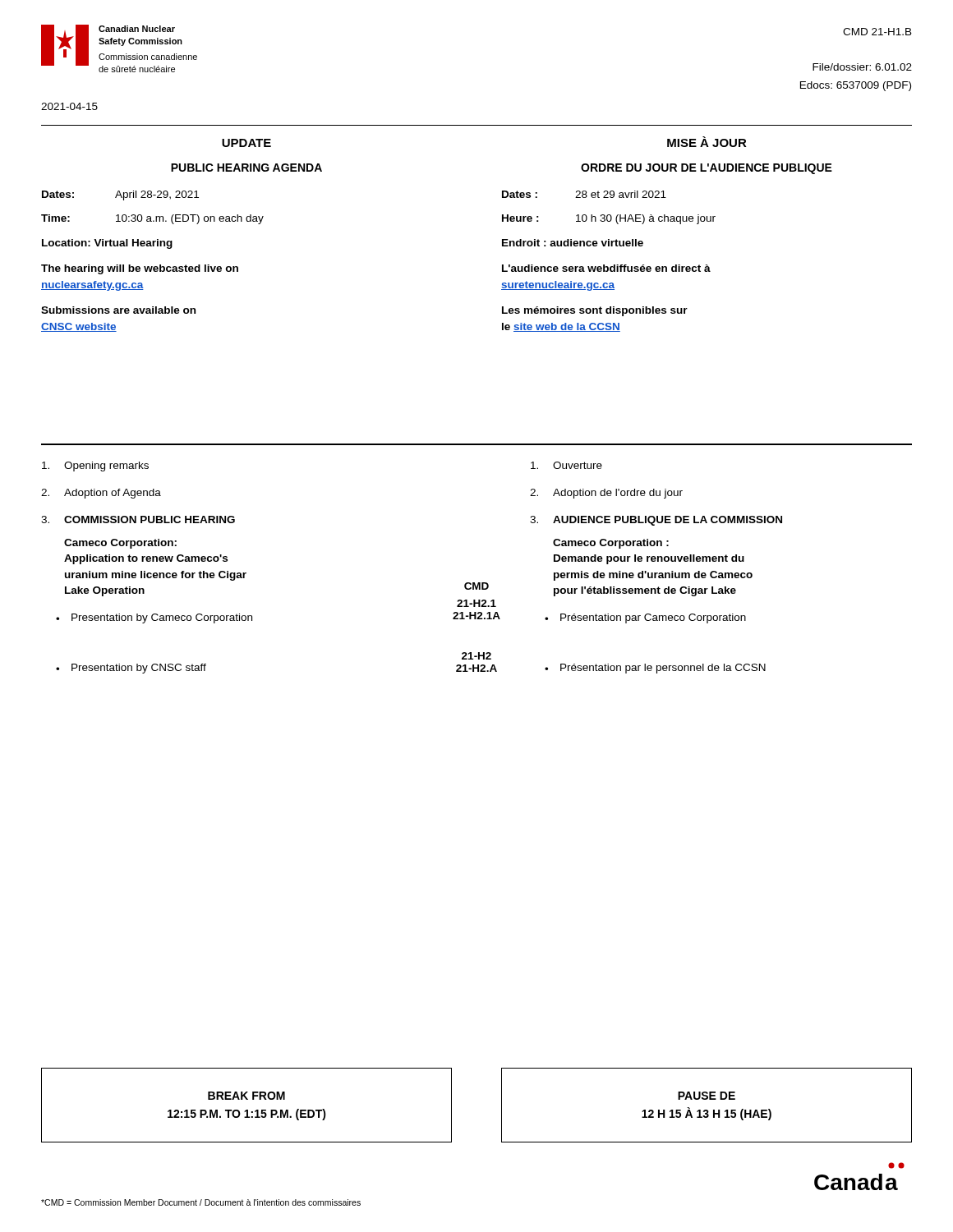Click on the text block that reads "Dates : 28"
This screenshot has height=1232, width=953.
pos(584,194)
